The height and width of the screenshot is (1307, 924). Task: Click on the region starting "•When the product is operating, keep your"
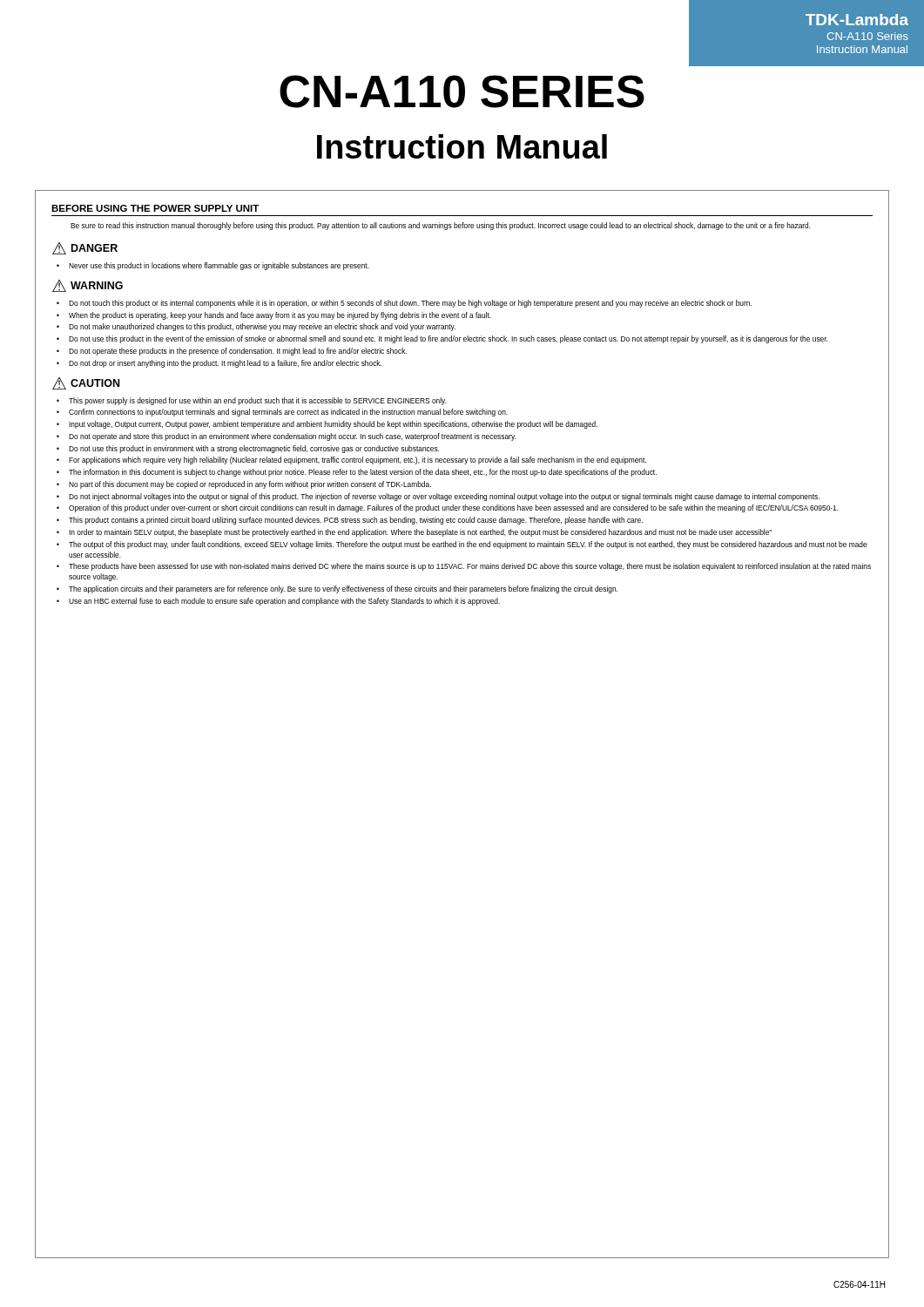pos(274,316)
